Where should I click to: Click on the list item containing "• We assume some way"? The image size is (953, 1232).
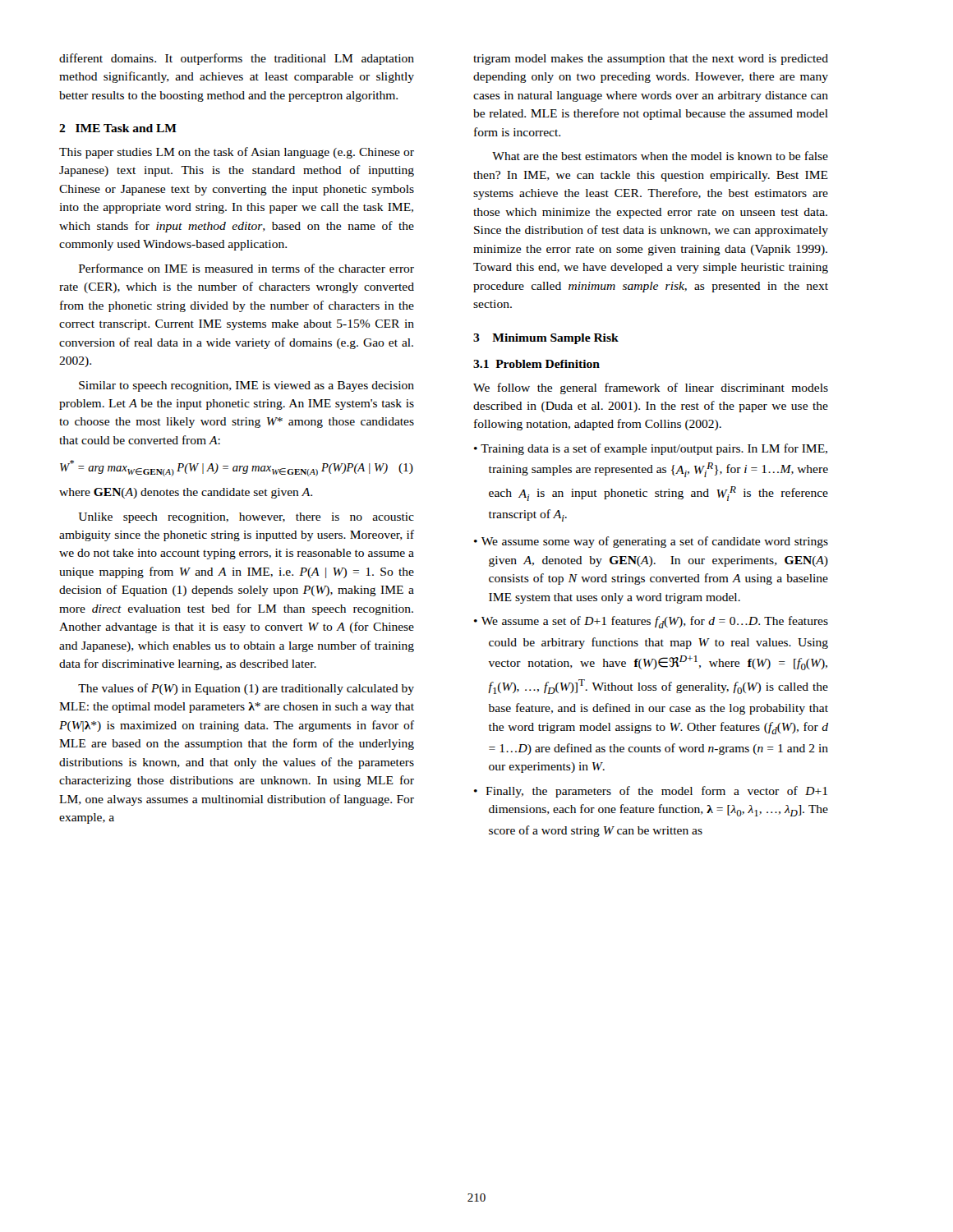point(651,569)
